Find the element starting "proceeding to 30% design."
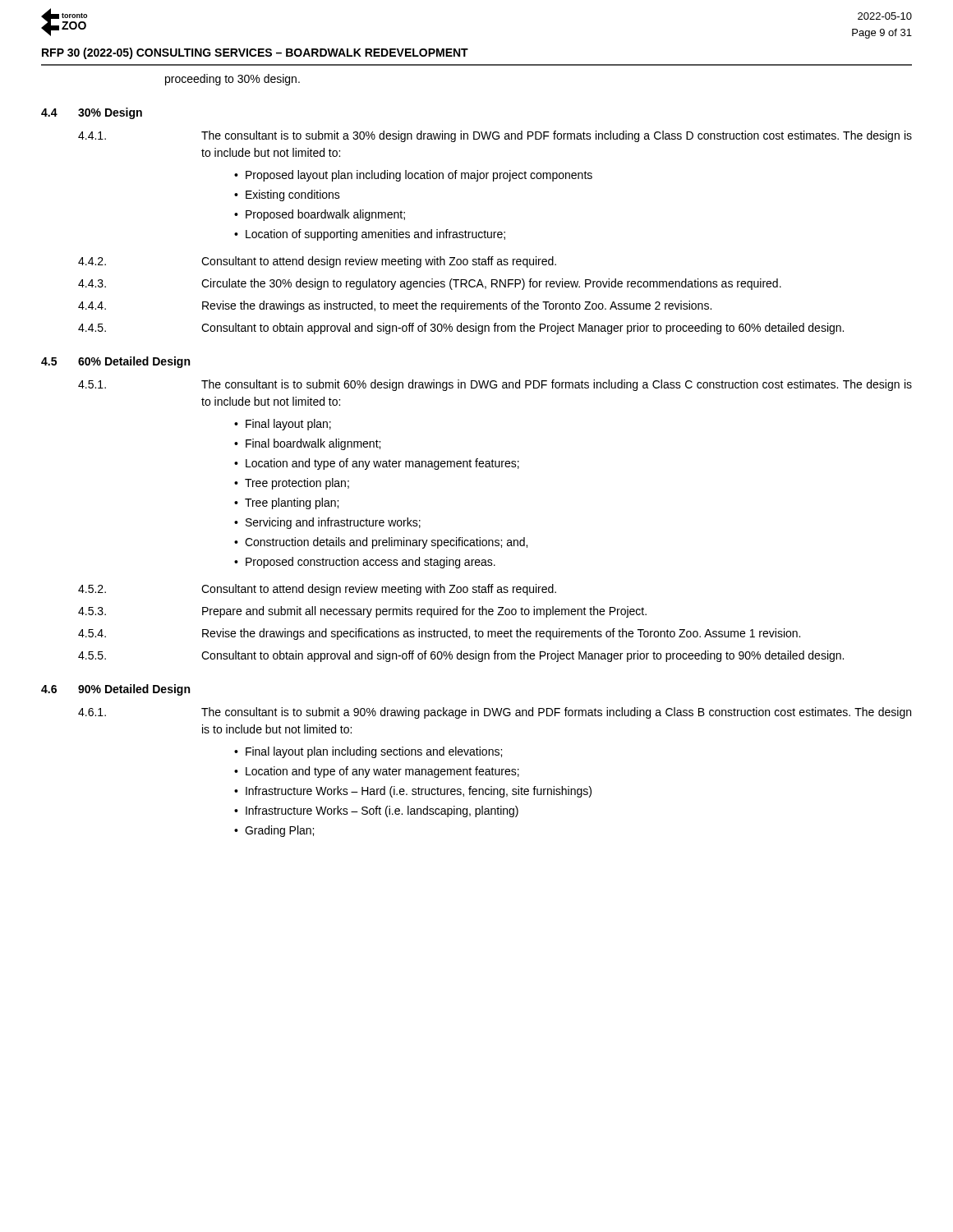 pos(232,79)
